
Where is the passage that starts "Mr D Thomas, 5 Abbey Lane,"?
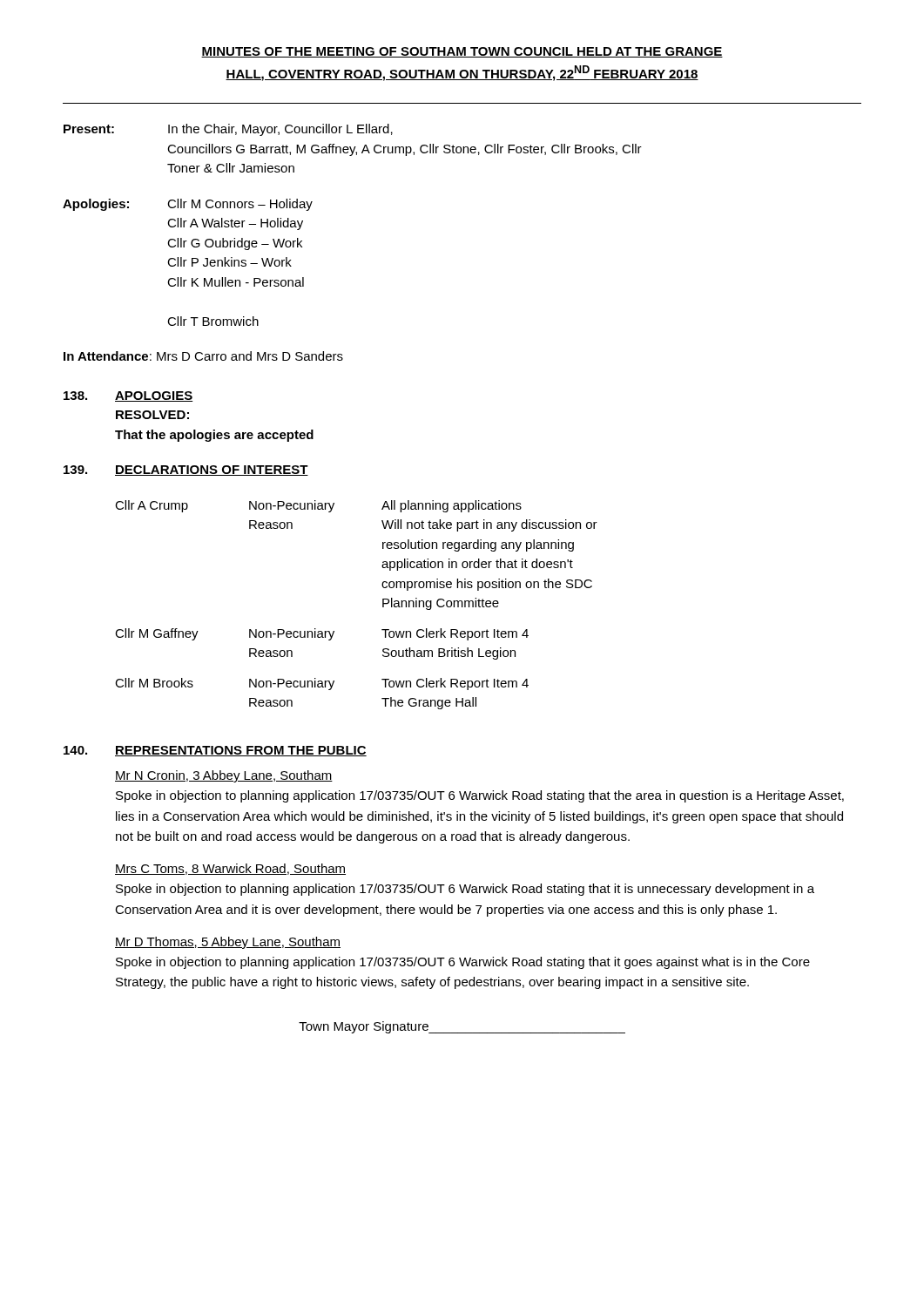point(462,961)
